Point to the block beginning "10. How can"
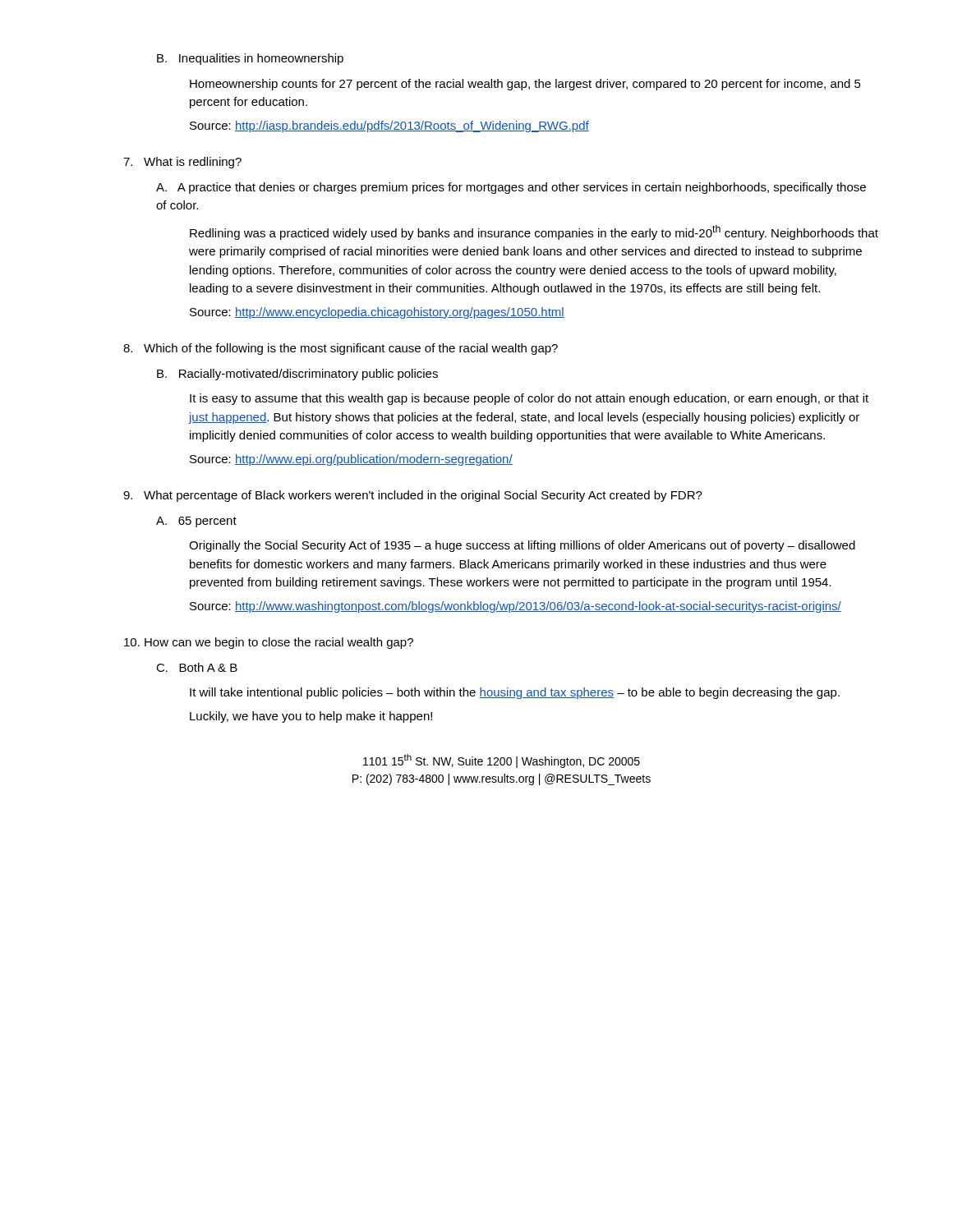 click(x=269, y=643)
